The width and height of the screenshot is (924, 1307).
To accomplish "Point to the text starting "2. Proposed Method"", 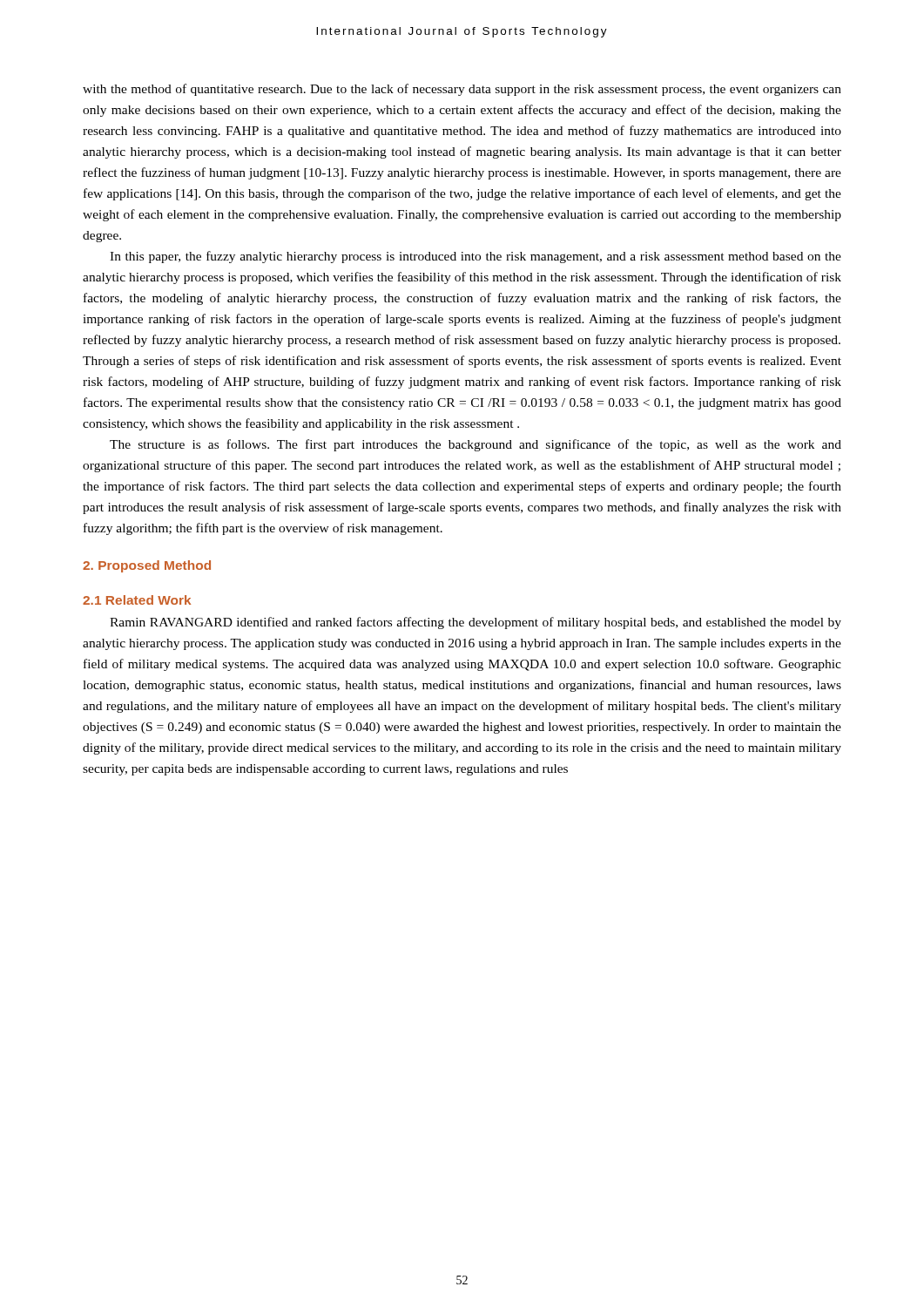I will click(x=147, y=565).
